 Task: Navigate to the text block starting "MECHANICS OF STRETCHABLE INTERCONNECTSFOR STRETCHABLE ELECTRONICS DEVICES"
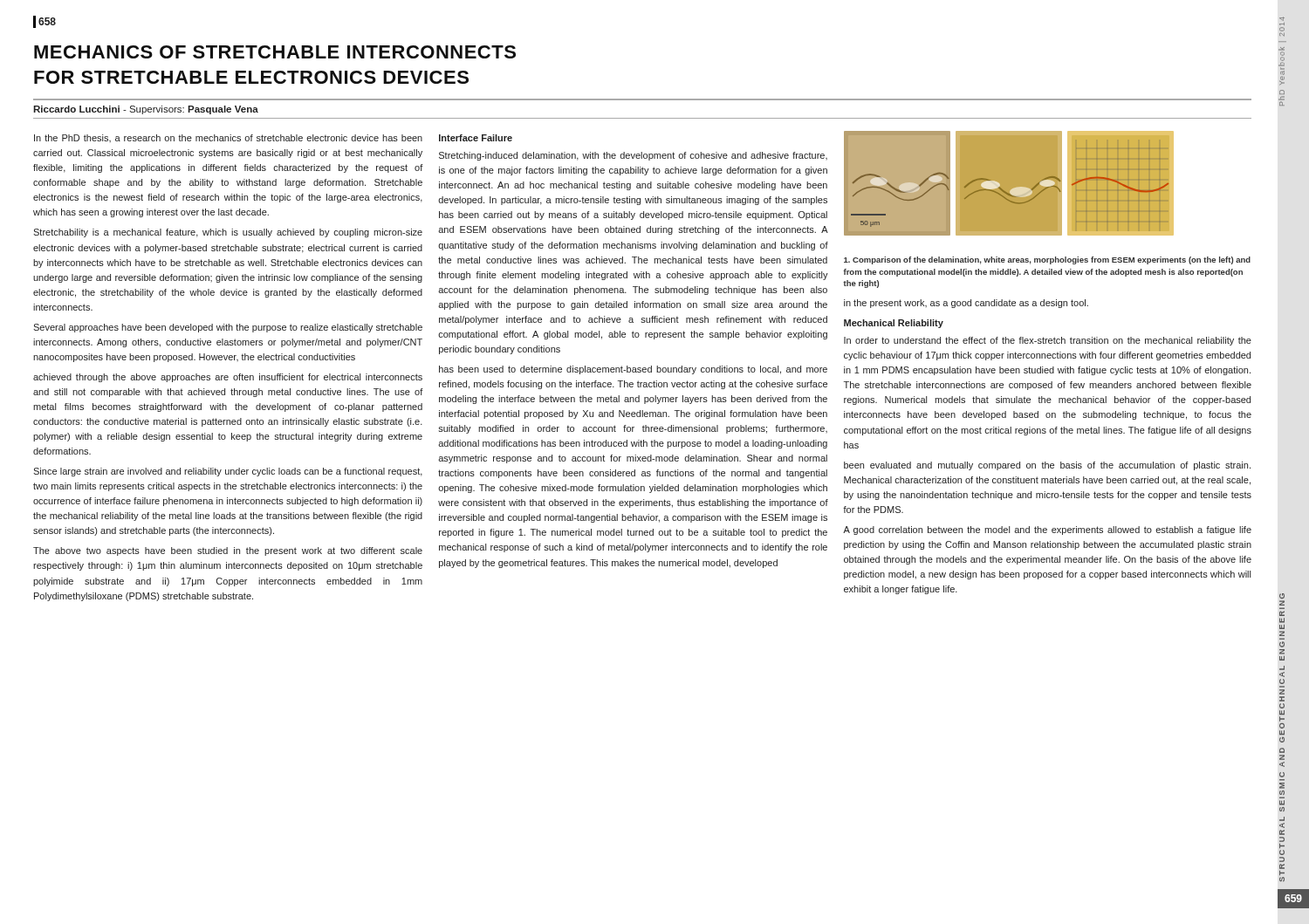click(x=275, y=52)
